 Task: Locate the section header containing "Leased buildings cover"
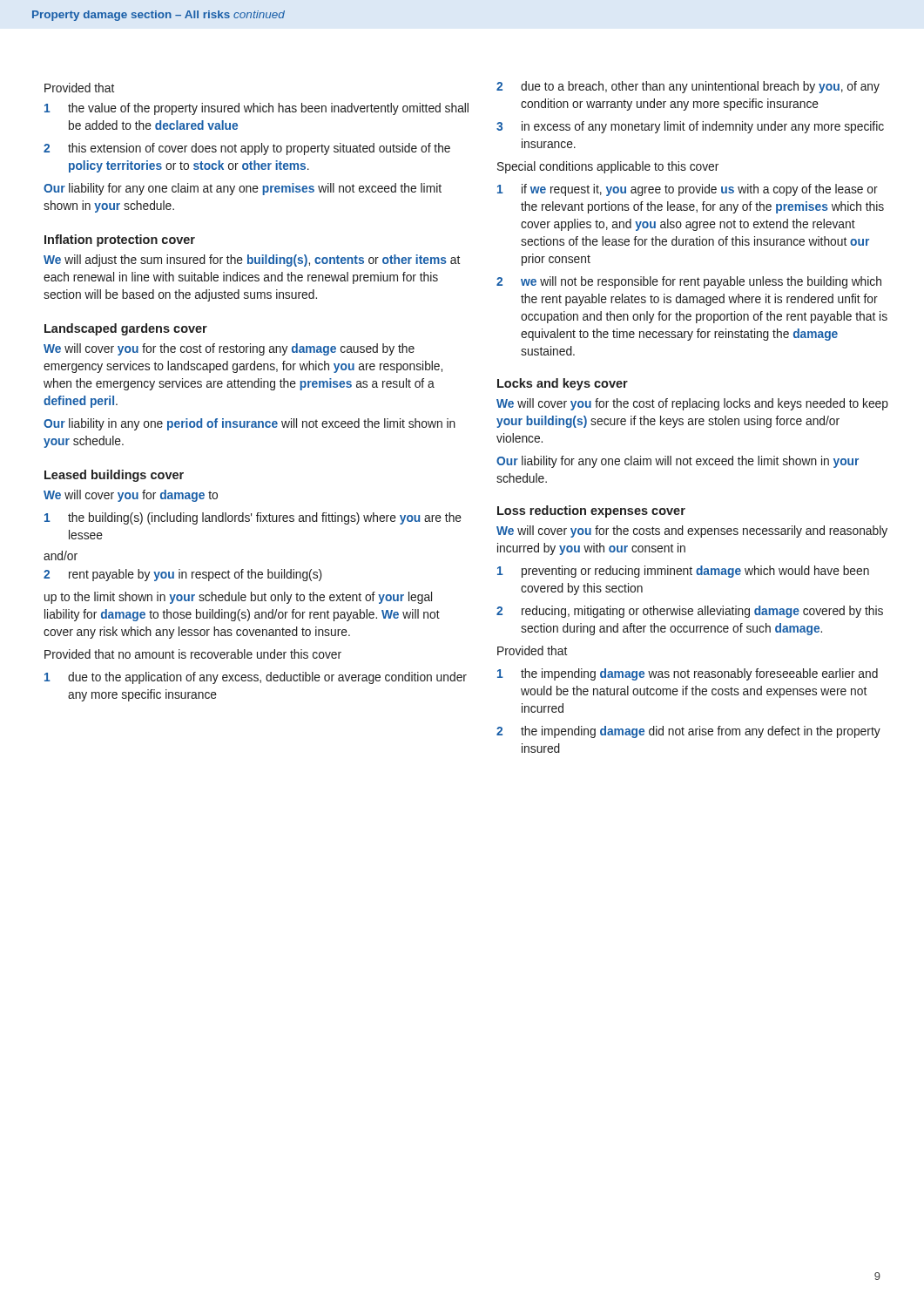pyautogui.click(x=114, y=475)
